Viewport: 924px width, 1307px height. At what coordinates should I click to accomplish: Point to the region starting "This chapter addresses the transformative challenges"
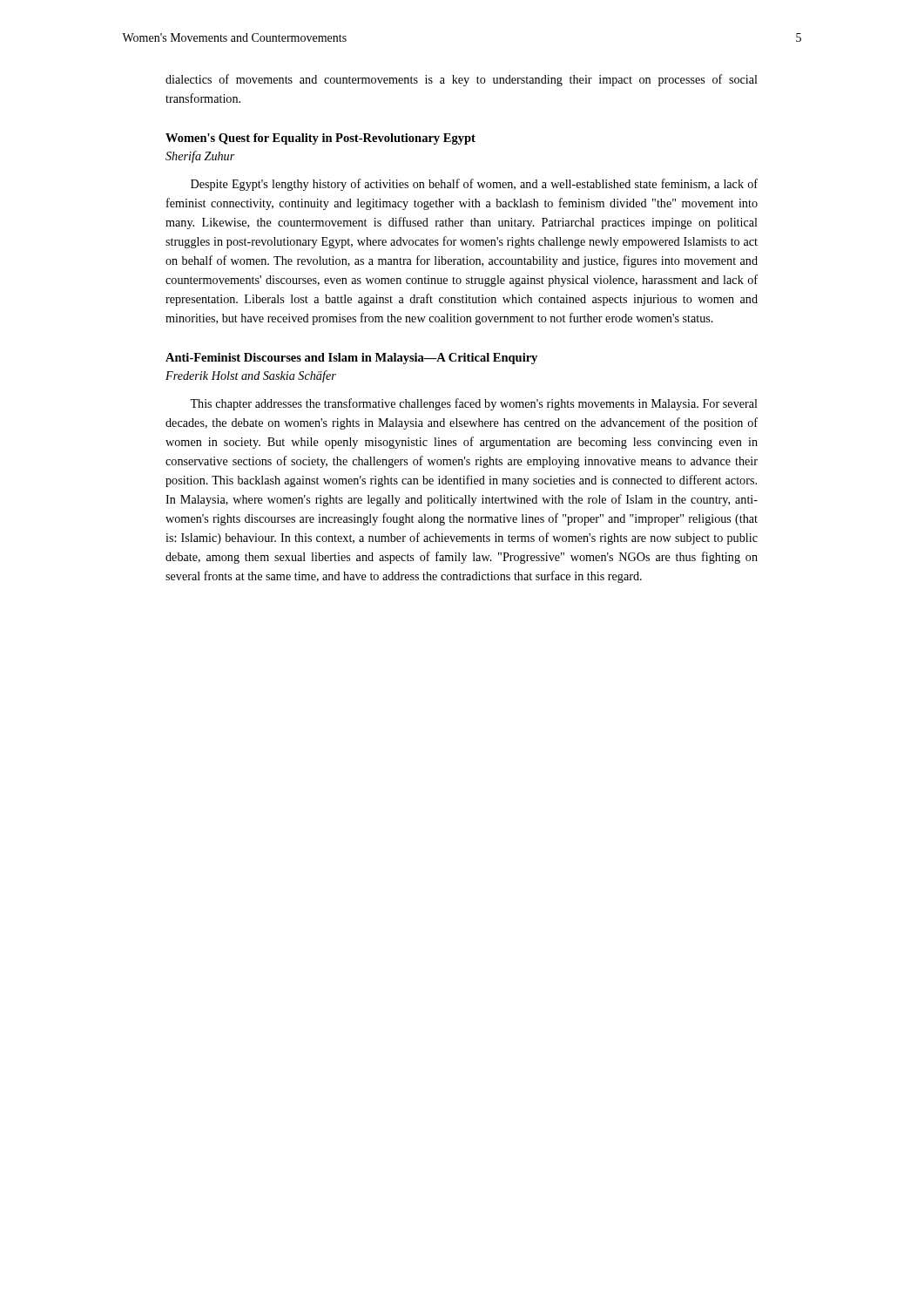[462, 490]
